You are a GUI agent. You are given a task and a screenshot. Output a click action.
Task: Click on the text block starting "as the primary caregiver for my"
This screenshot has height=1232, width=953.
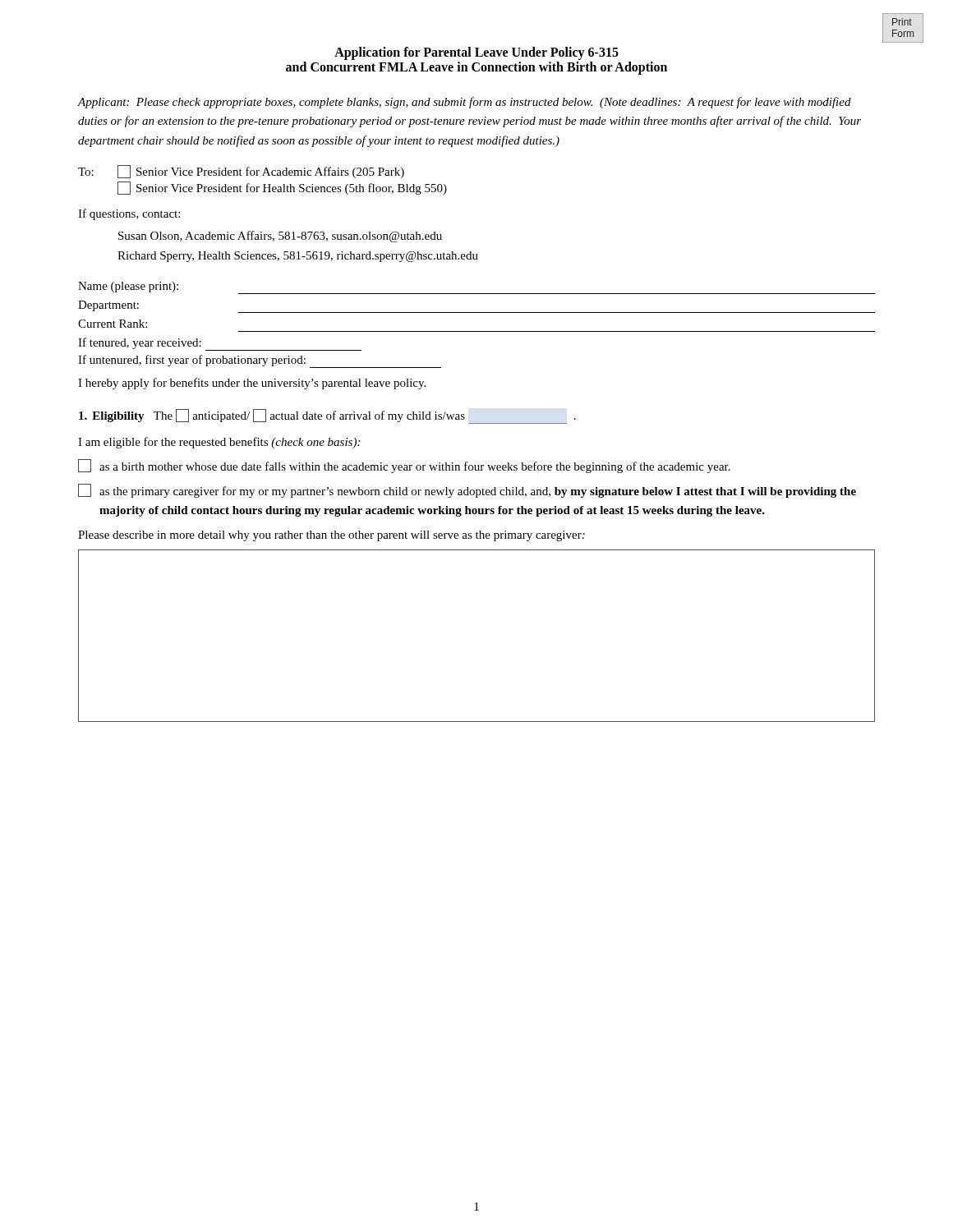[x=476, y=501]
